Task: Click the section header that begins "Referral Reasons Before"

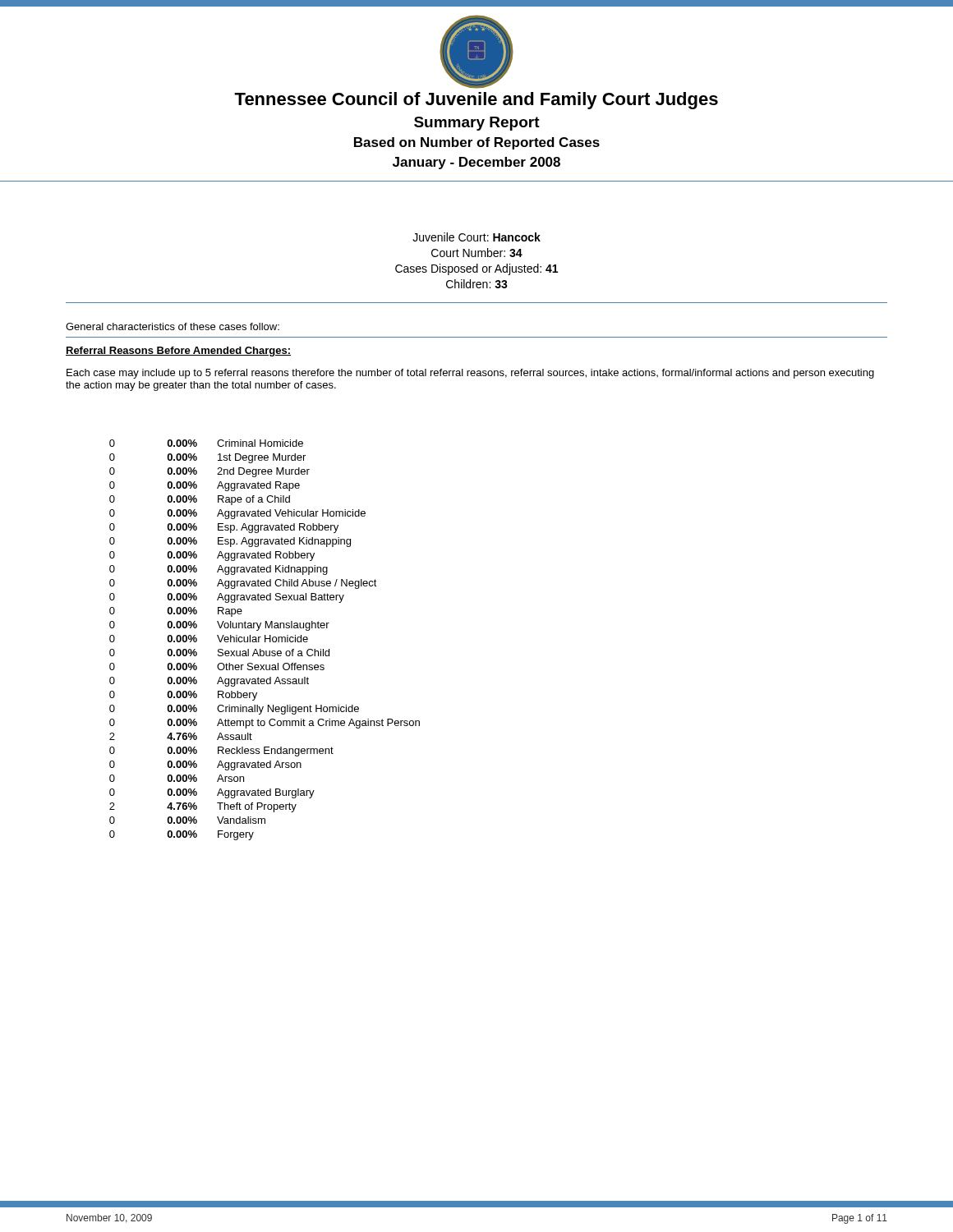Action: (x=178, y=350)
